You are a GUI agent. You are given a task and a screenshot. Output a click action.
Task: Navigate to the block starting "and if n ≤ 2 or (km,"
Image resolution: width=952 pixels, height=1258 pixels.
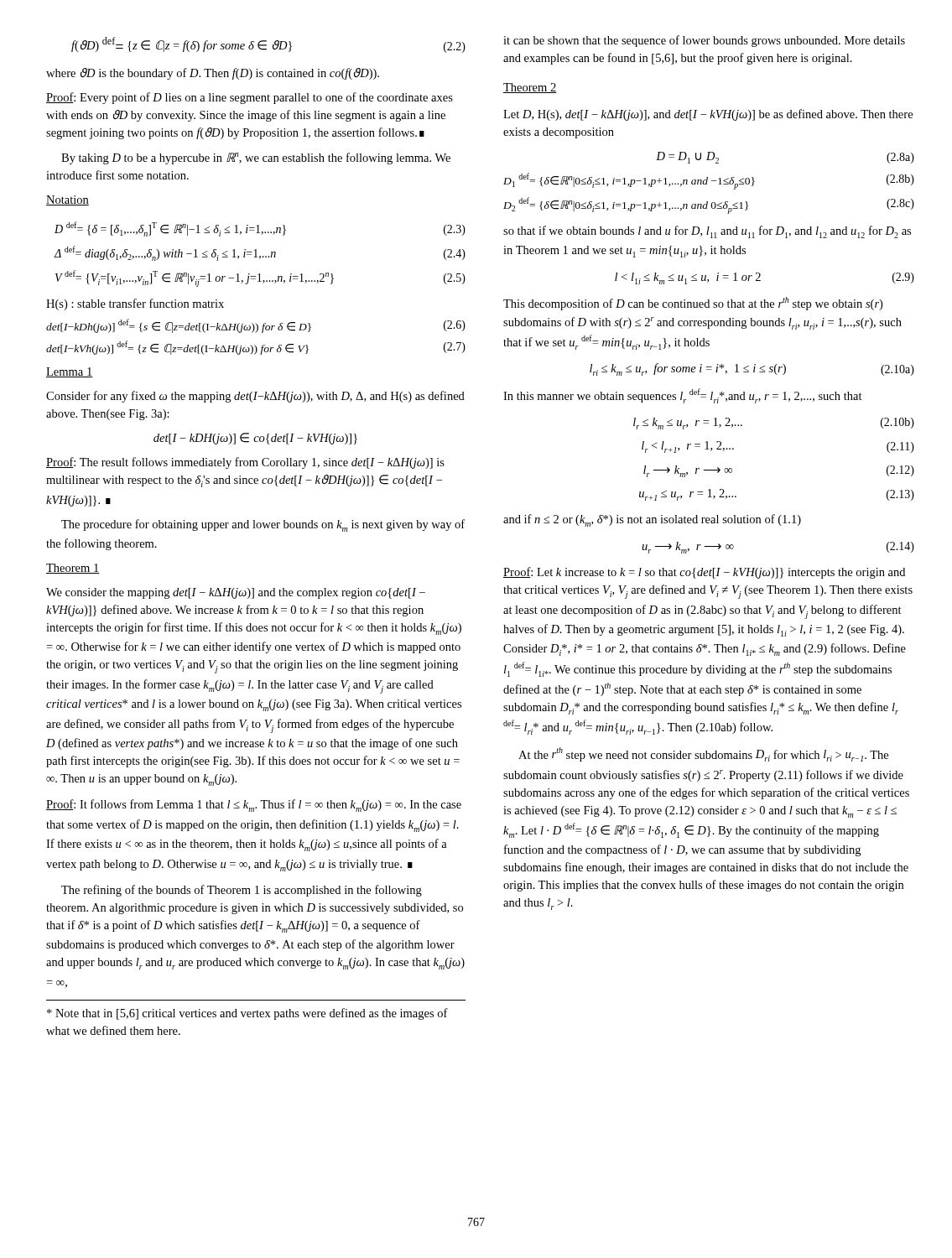[x=652, y=521]
